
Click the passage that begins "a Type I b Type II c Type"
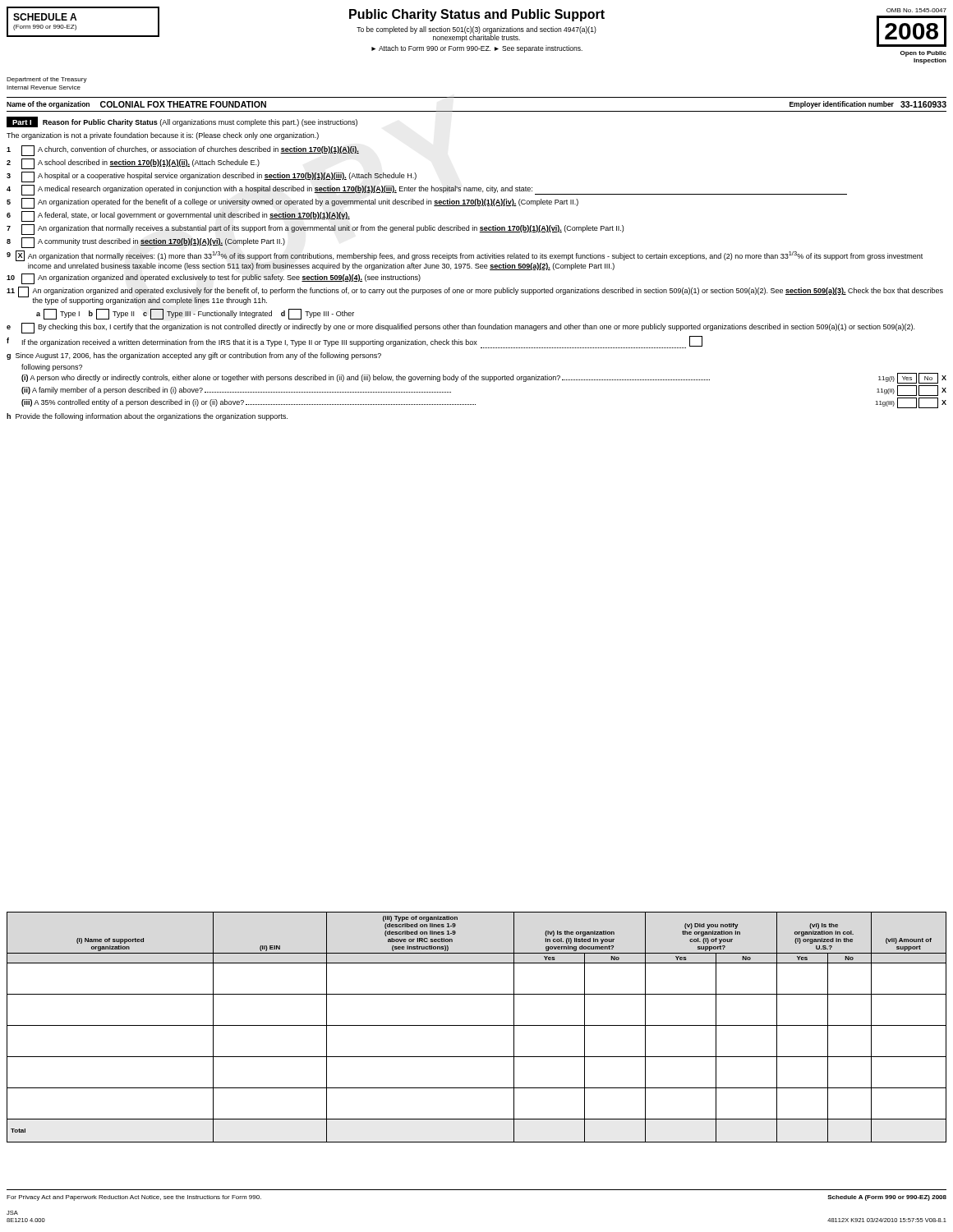195,314
